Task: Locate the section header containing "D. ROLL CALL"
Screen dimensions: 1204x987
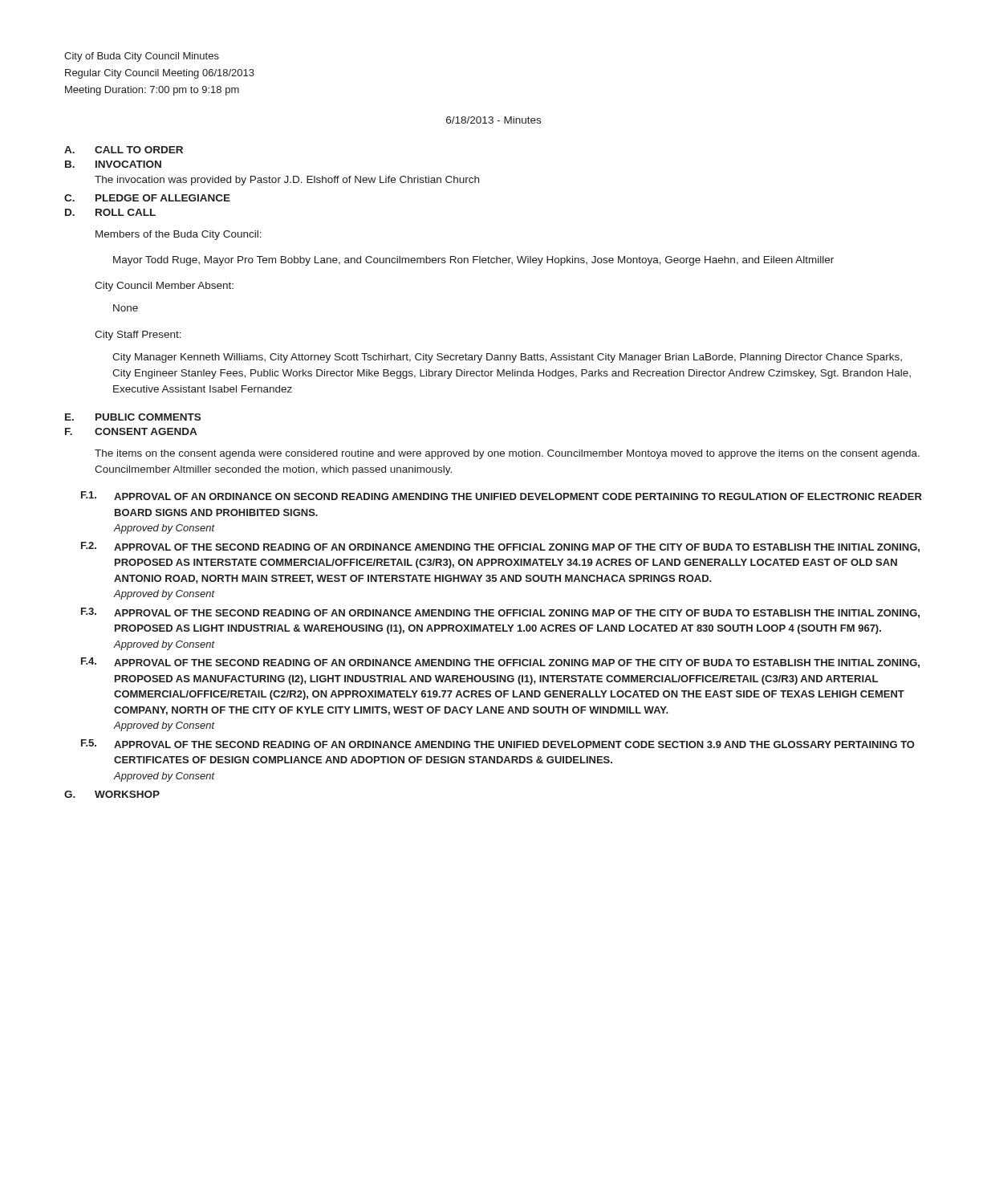Action: coord(110,212)
